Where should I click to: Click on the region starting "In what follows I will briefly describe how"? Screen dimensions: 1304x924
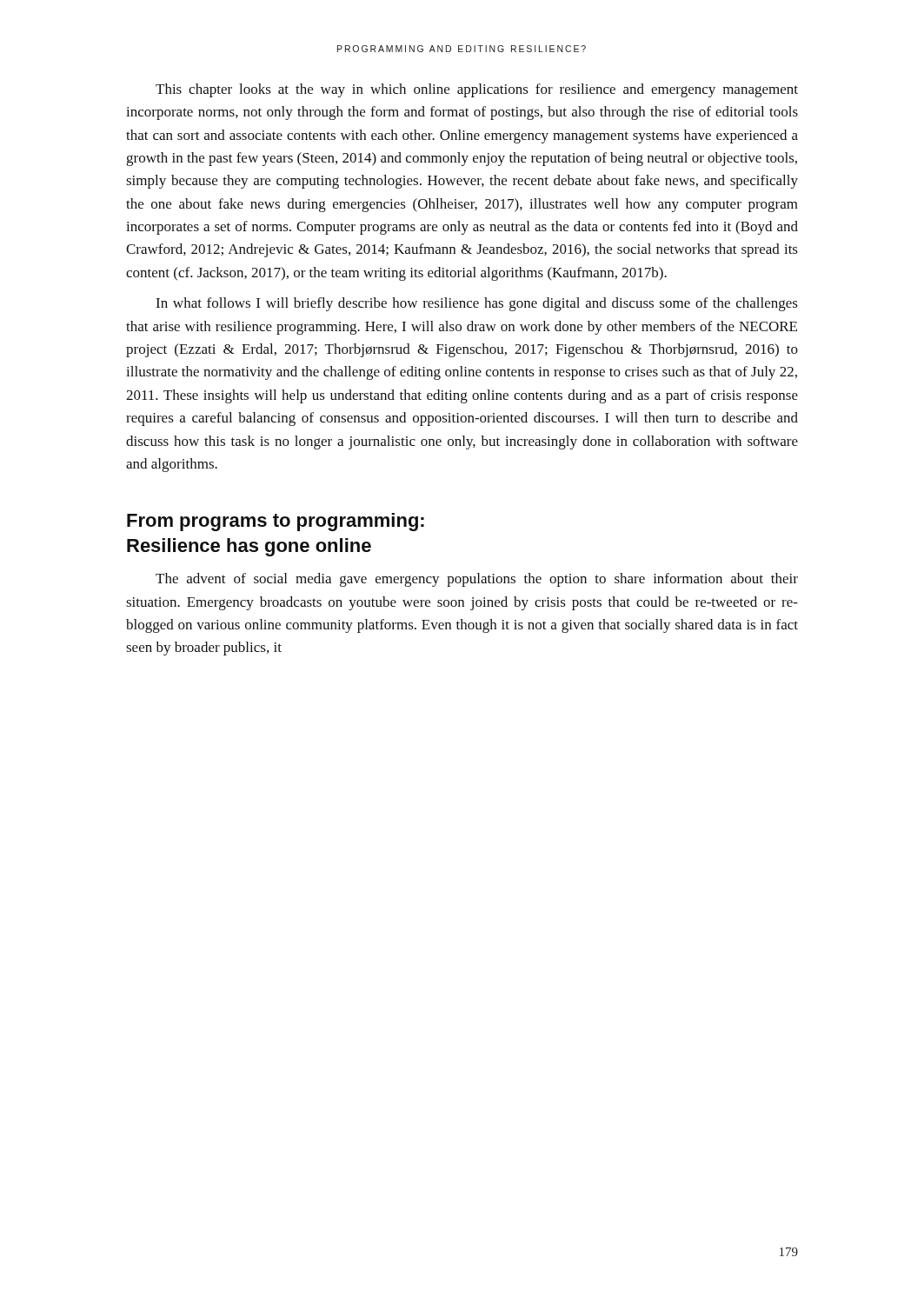(462, 384)
